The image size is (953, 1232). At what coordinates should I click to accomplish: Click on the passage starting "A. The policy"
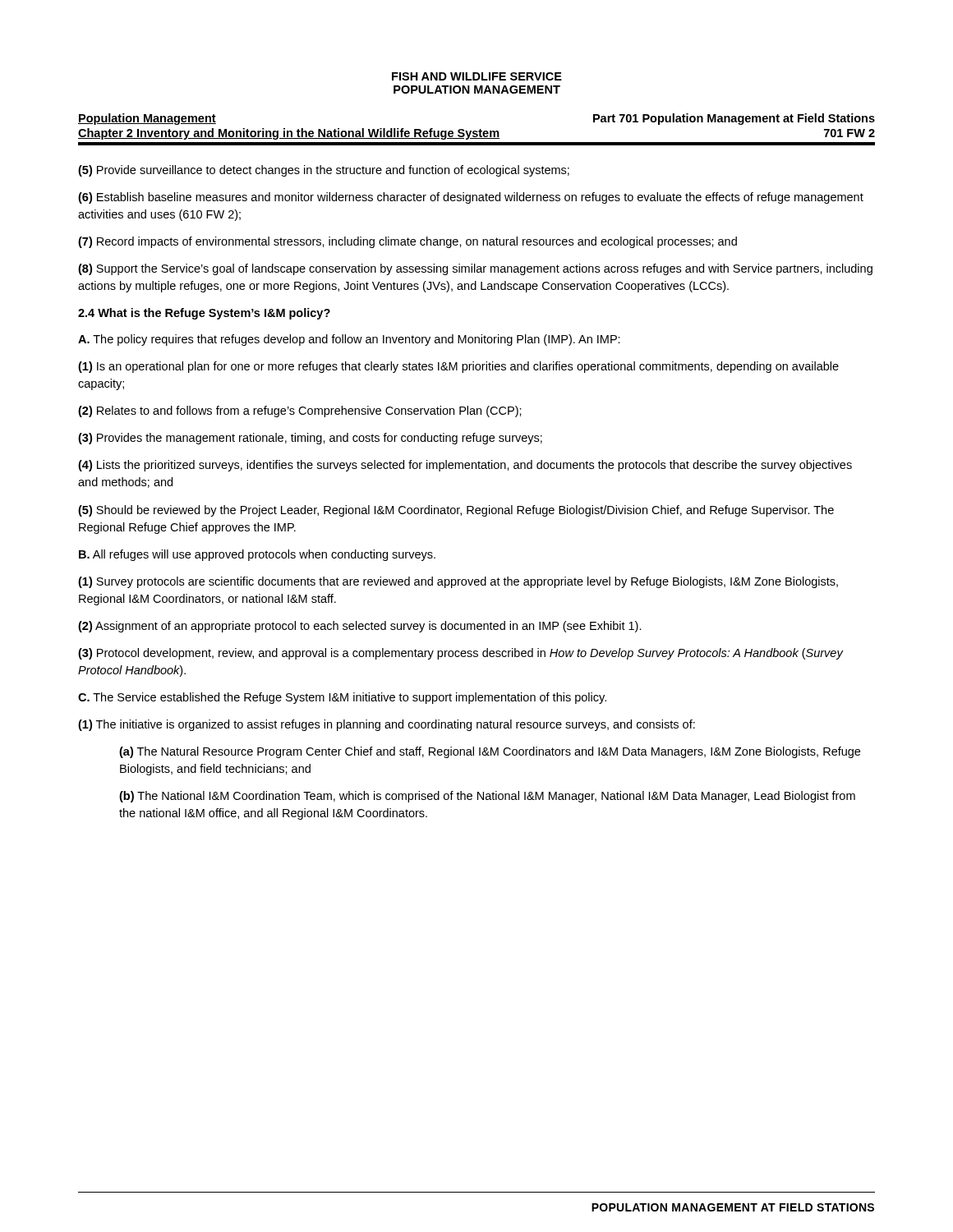tap(349, 340)
